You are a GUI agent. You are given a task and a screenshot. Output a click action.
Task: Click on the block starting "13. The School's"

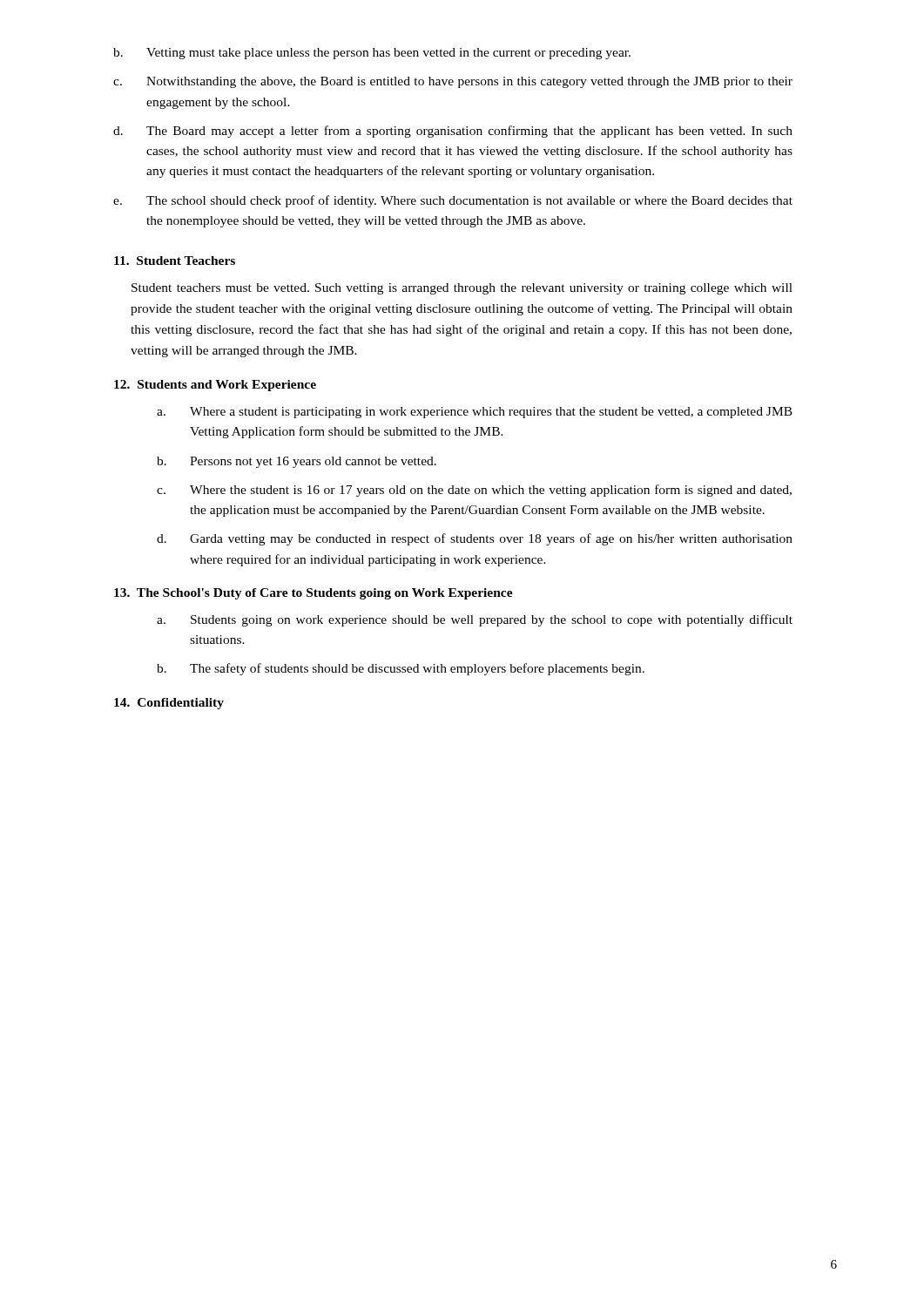(313, 592)
